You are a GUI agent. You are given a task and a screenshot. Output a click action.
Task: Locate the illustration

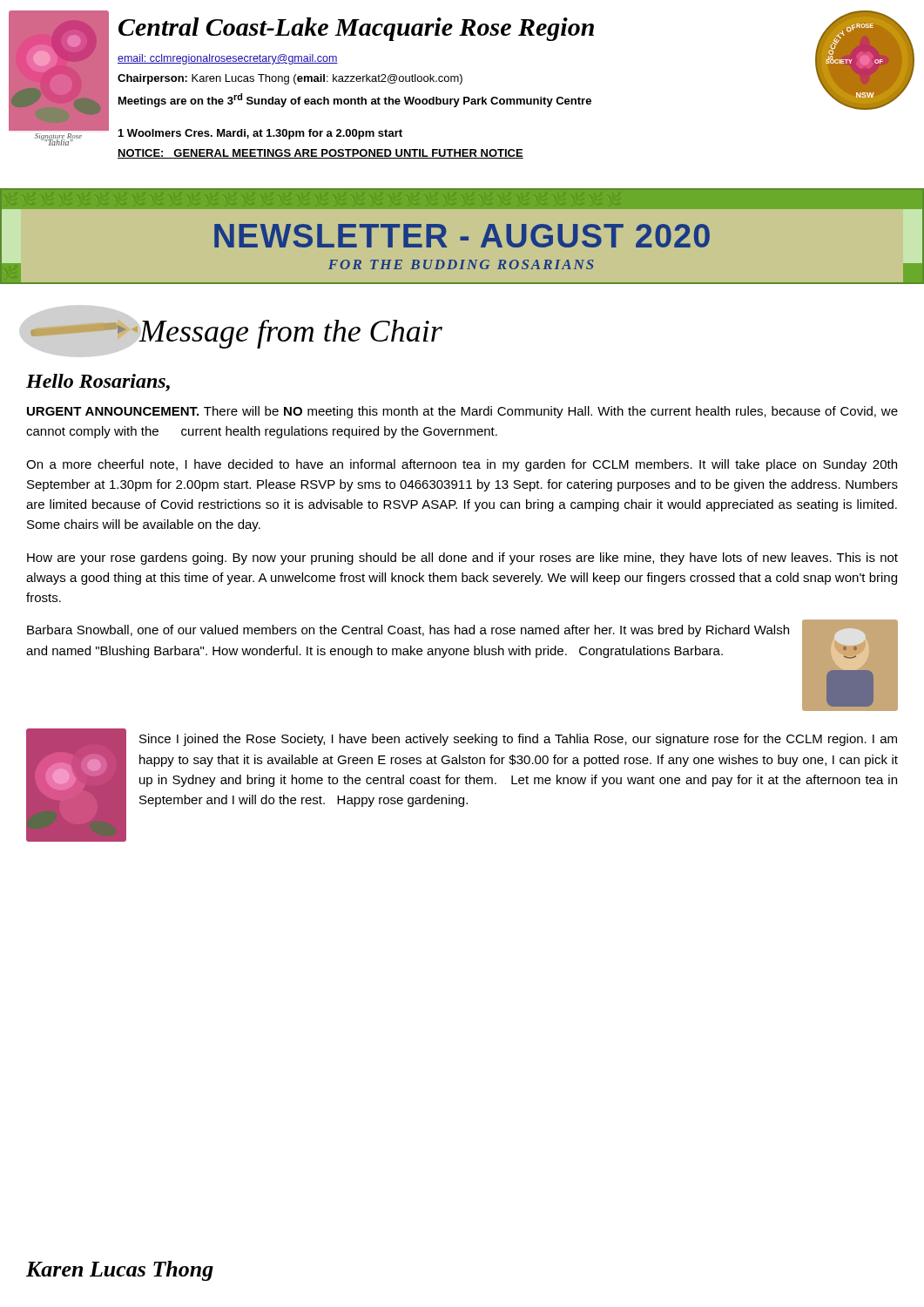point(81,331)
